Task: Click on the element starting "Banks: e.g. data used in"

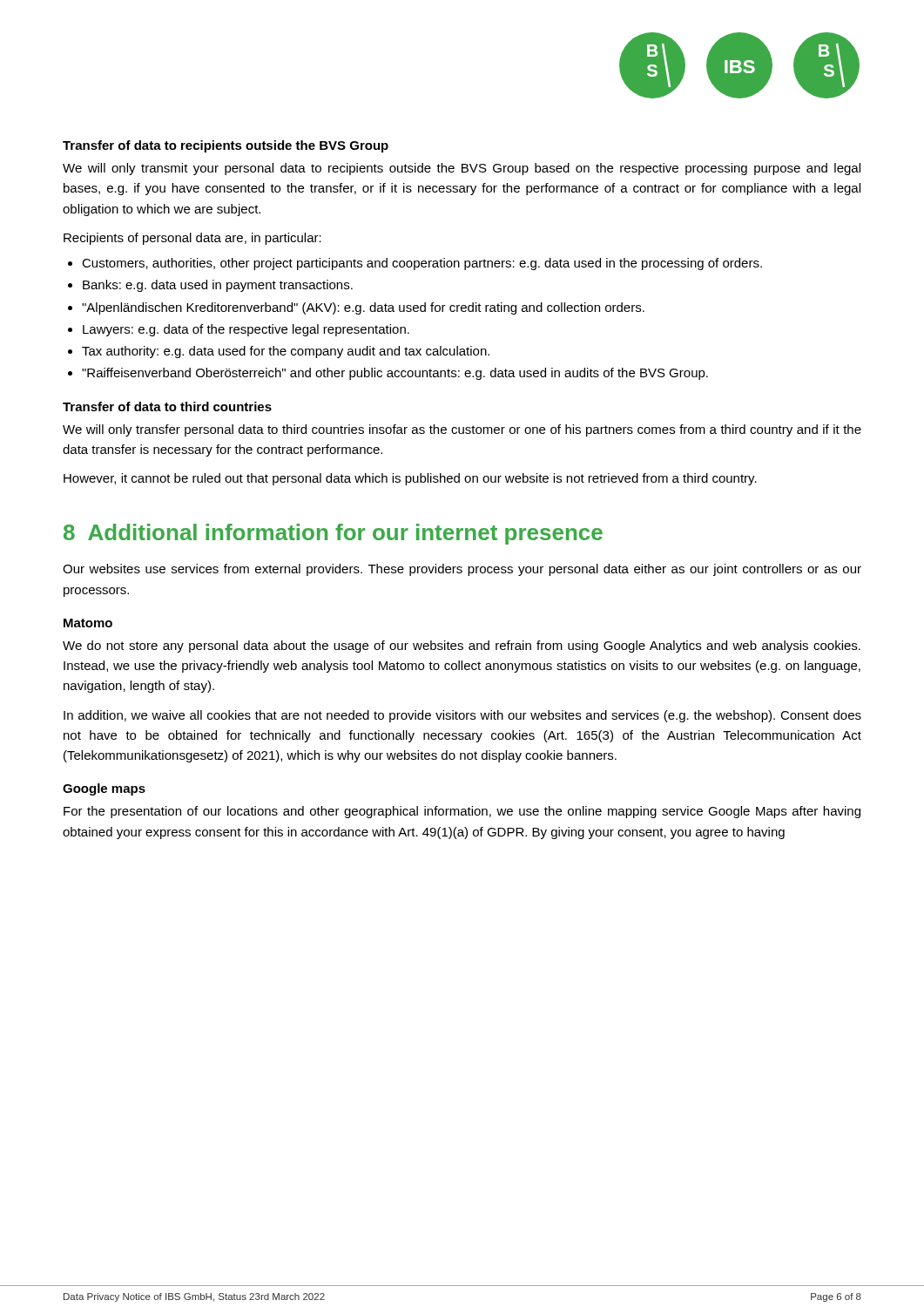Action: click(218, 286)
